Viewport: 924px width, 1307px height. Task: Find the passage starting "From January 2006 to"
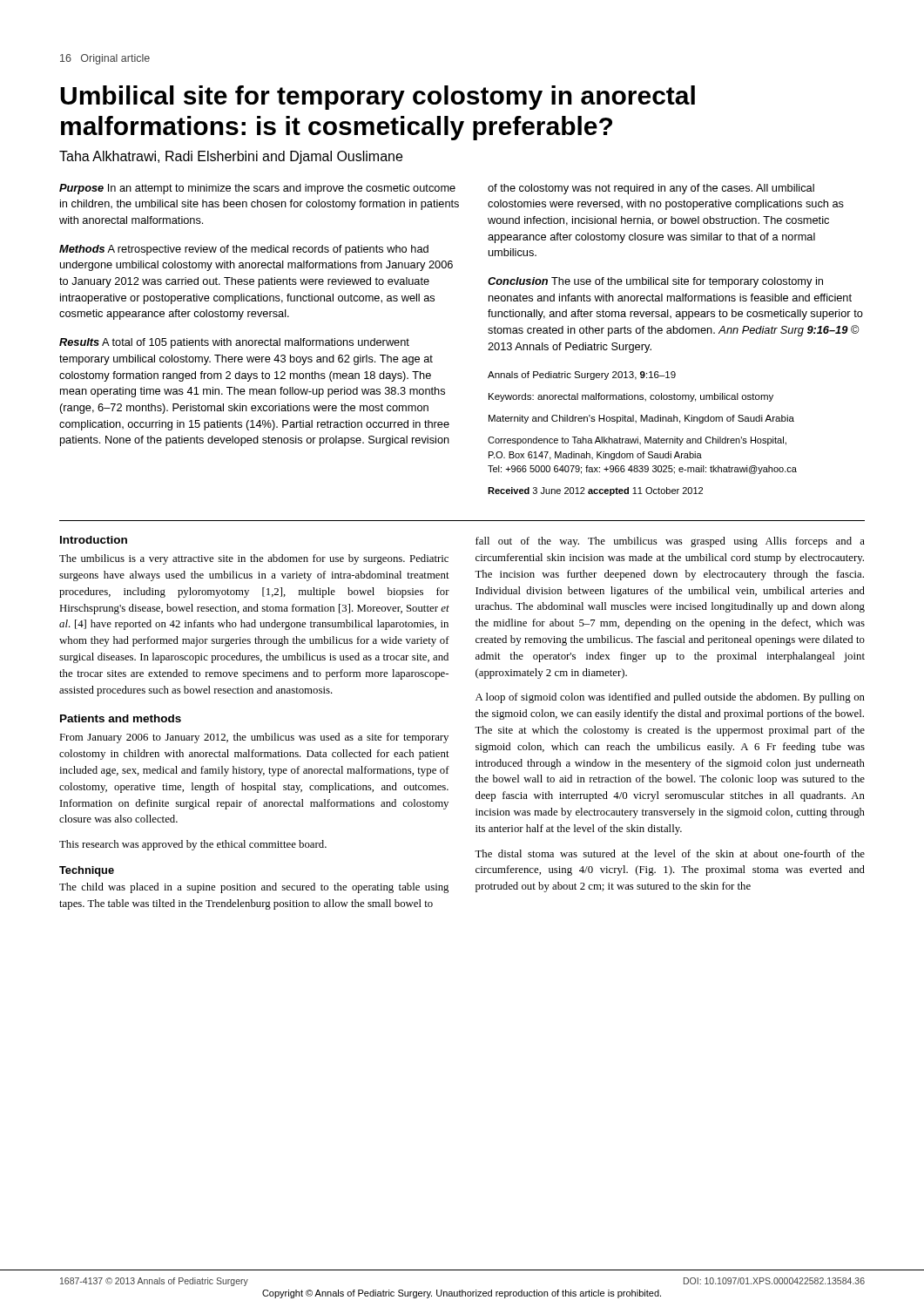[254, 778]
